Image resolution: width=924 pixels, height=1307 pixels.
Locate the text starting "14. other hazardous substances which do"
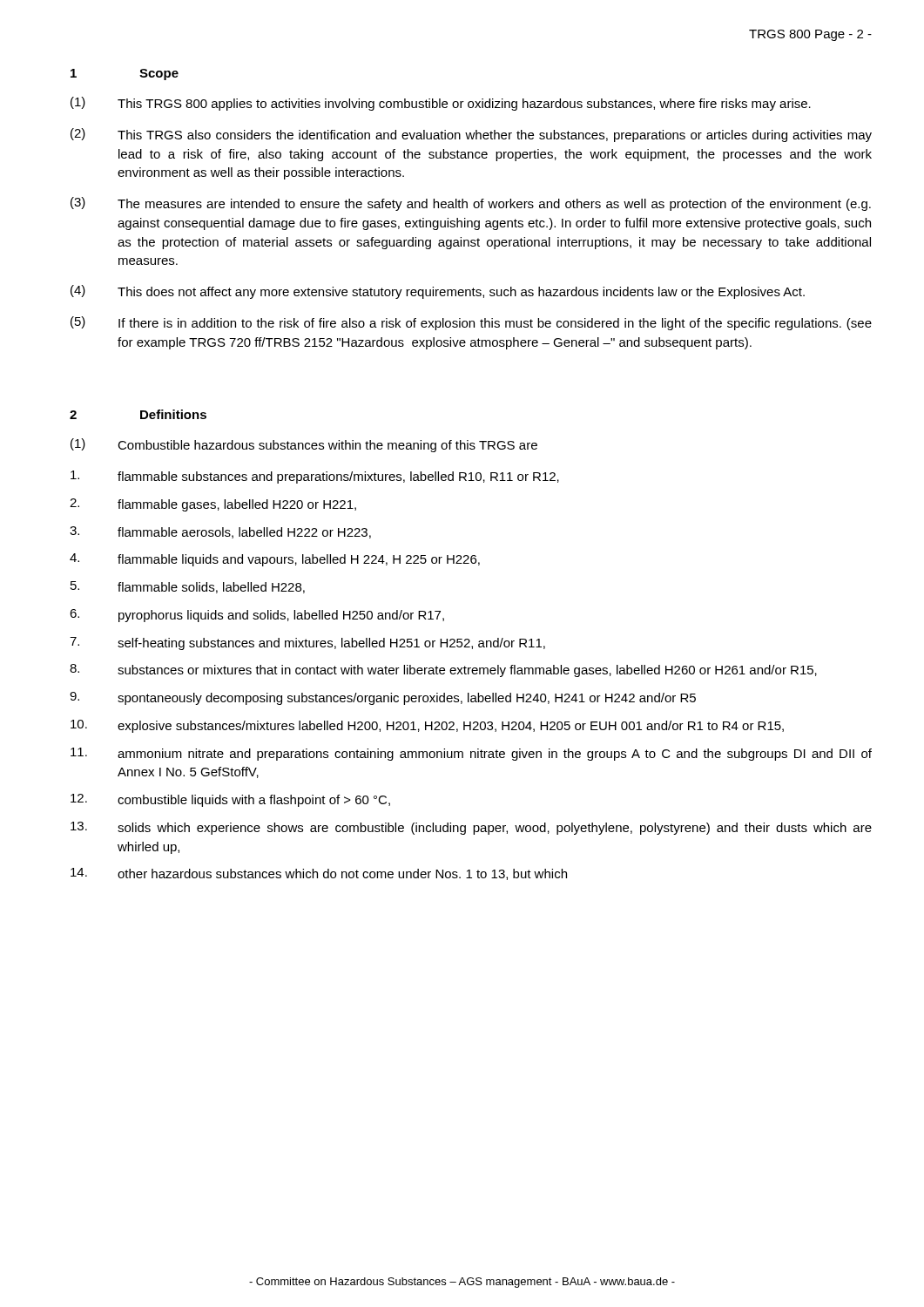click(471, 874)
